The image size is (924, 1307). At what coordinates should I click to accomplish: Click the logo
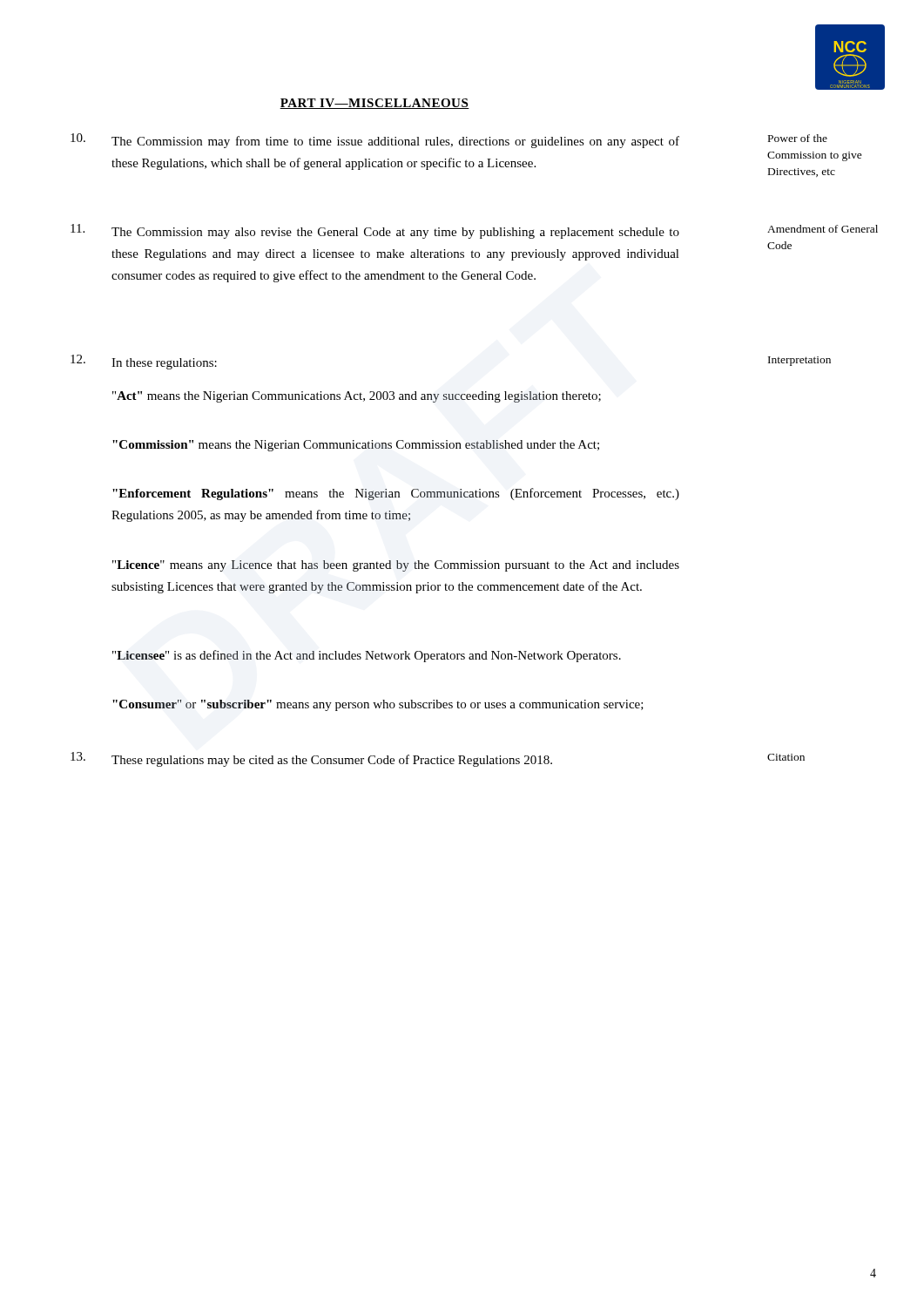(850, 57)
